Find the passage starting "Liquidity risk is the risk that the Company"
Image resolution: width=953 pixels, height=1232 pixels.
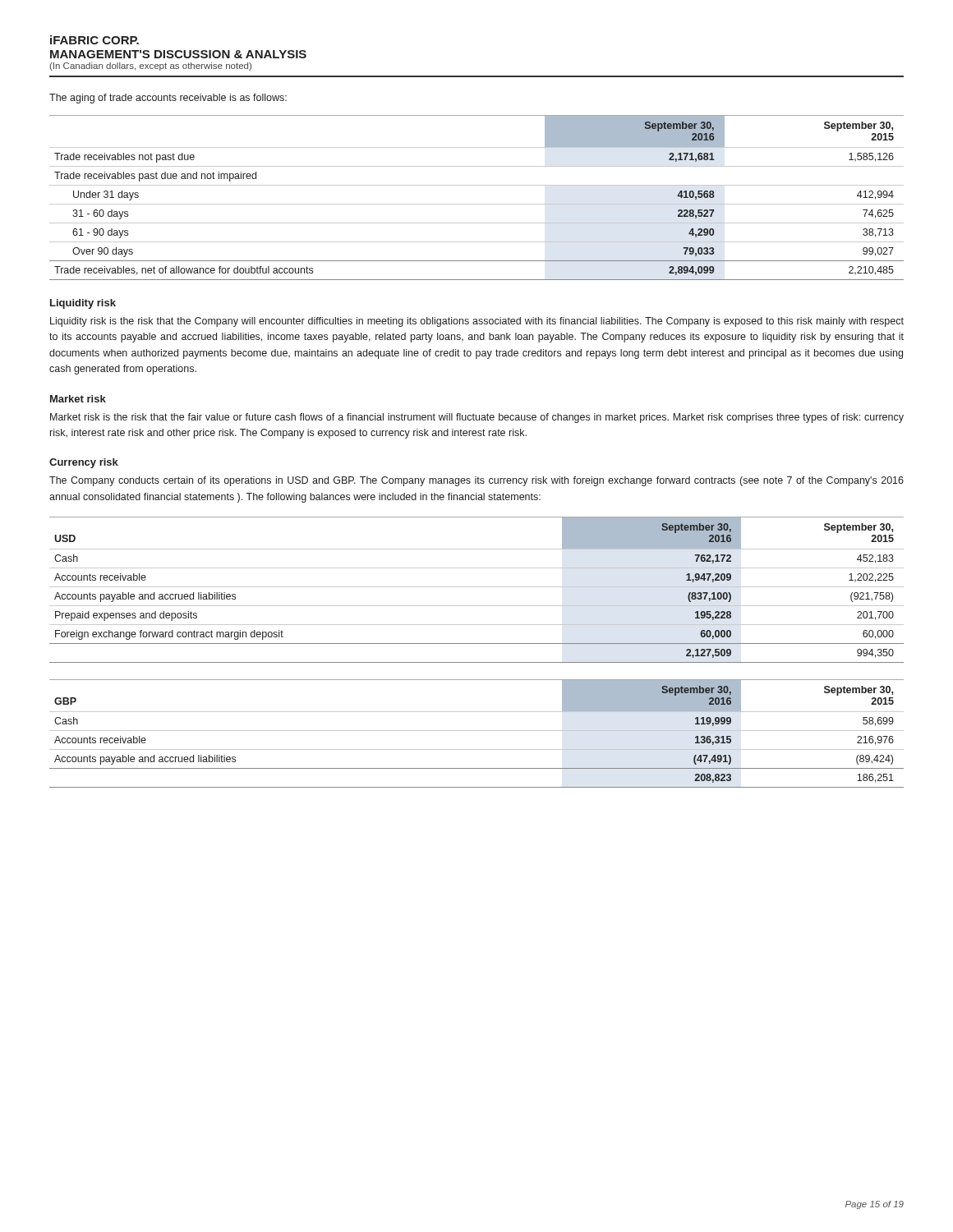[x=476, y=345]
